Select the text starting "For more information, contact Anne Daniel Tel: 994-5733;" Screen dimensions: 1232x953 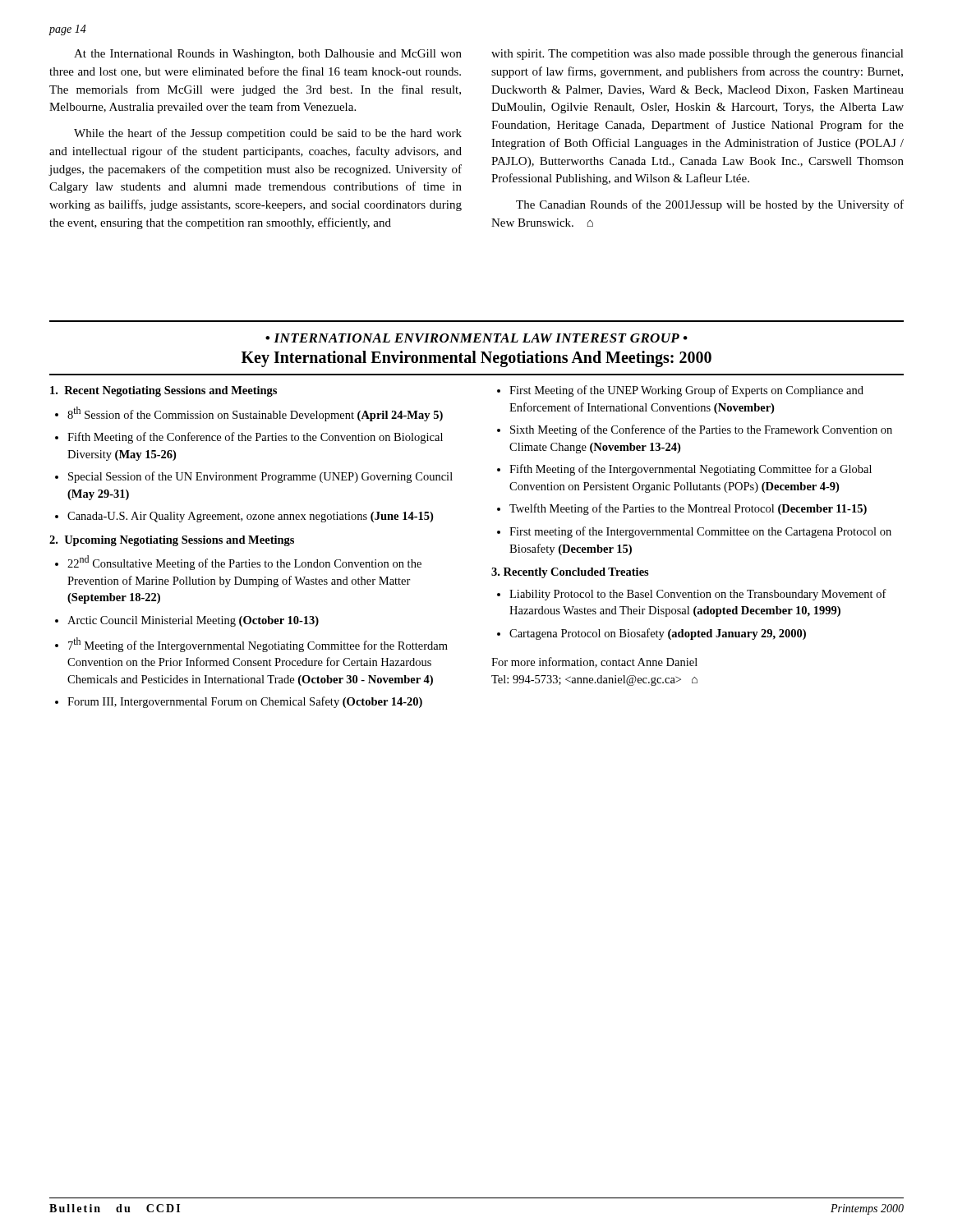click(x=595, y=671)
